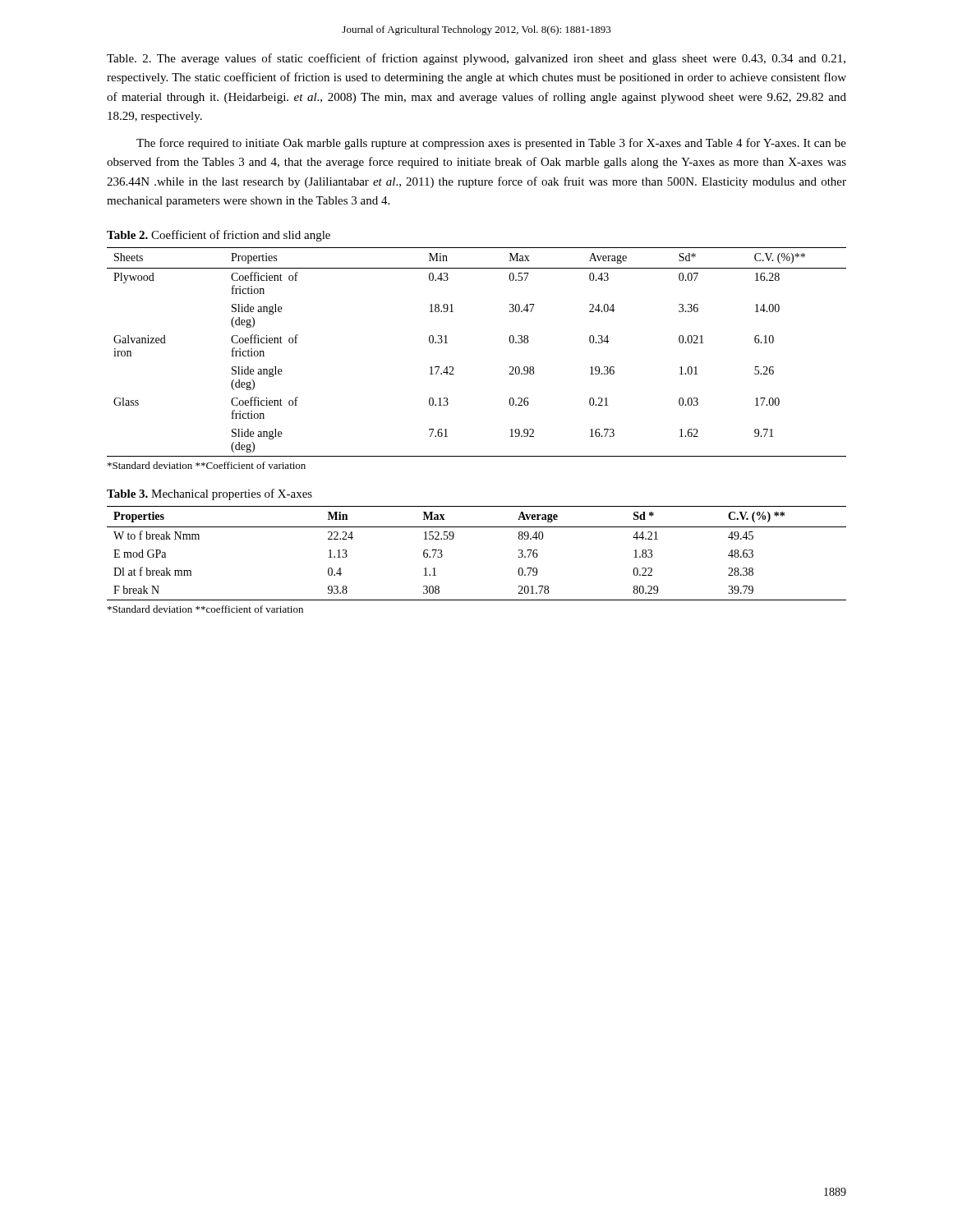The height and width of the screenshot is (1232, 953).
Task: Point to the region starting "The force required to"
Action: [x=476, y=172]
